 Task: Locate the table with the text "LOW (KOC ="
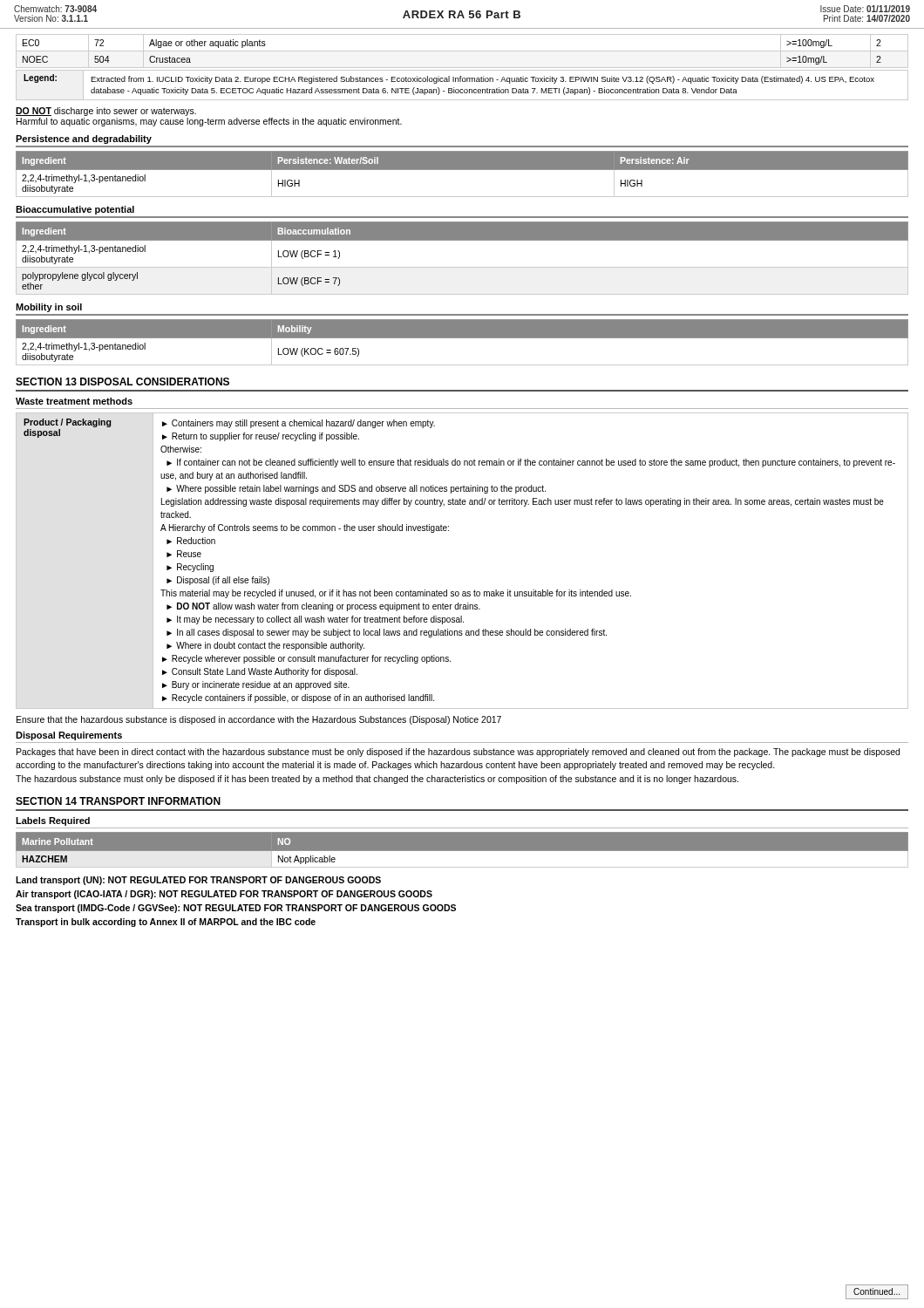462,342
